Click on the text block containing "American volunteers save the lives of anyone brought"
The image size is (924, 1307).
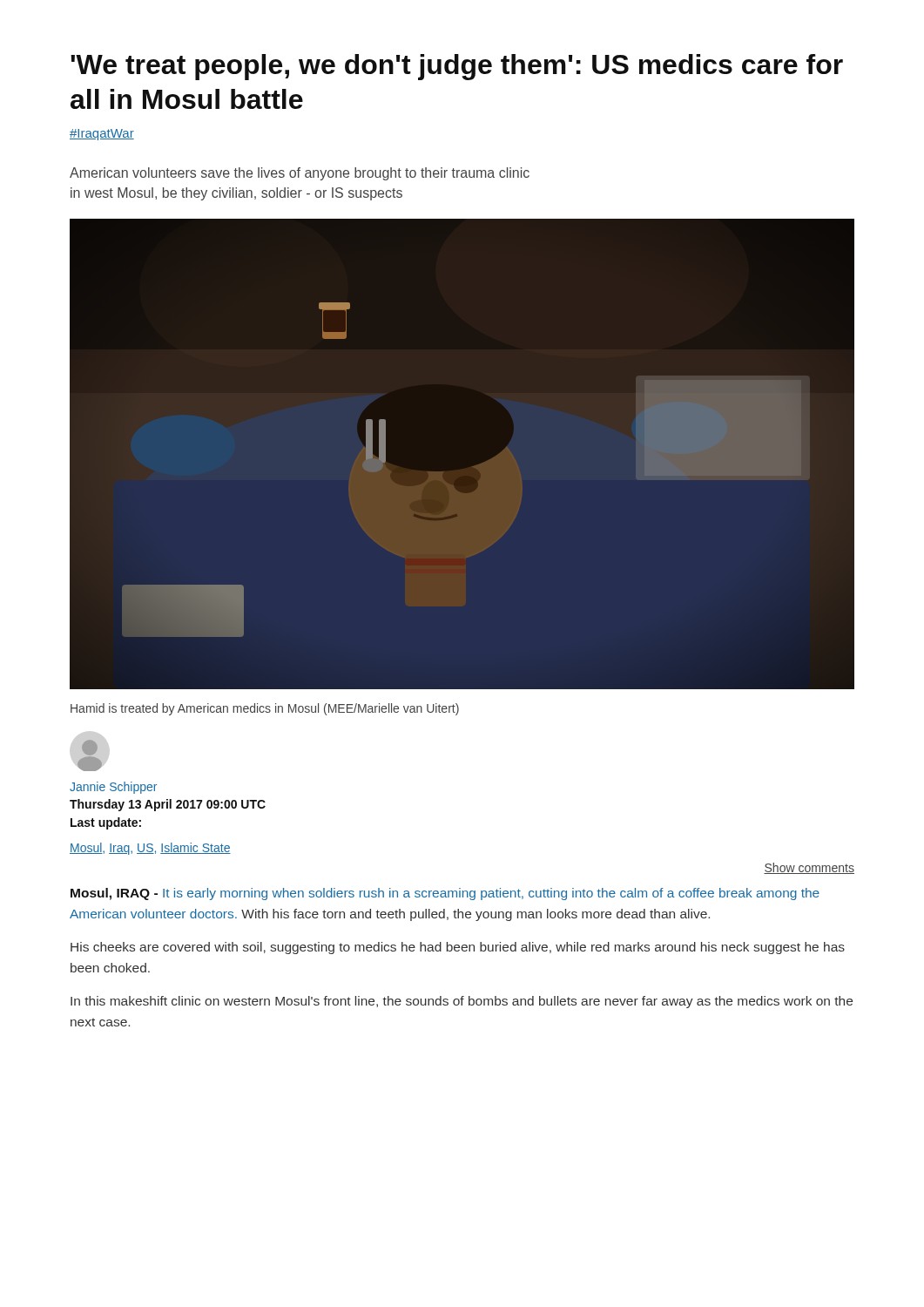462,183
